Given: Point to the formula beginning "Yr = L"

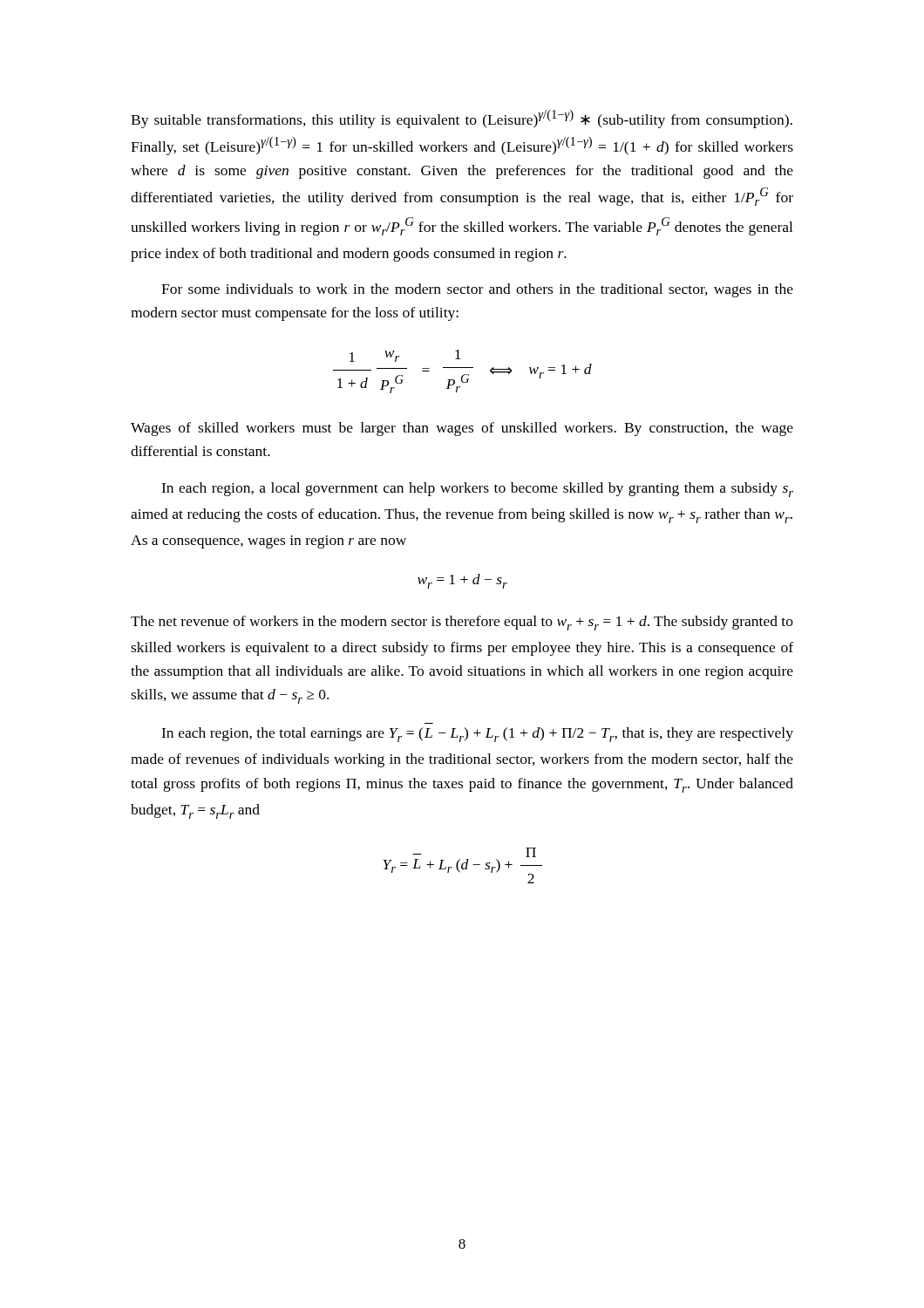Looking at the screenshot, I should click(x=462, y=865).
